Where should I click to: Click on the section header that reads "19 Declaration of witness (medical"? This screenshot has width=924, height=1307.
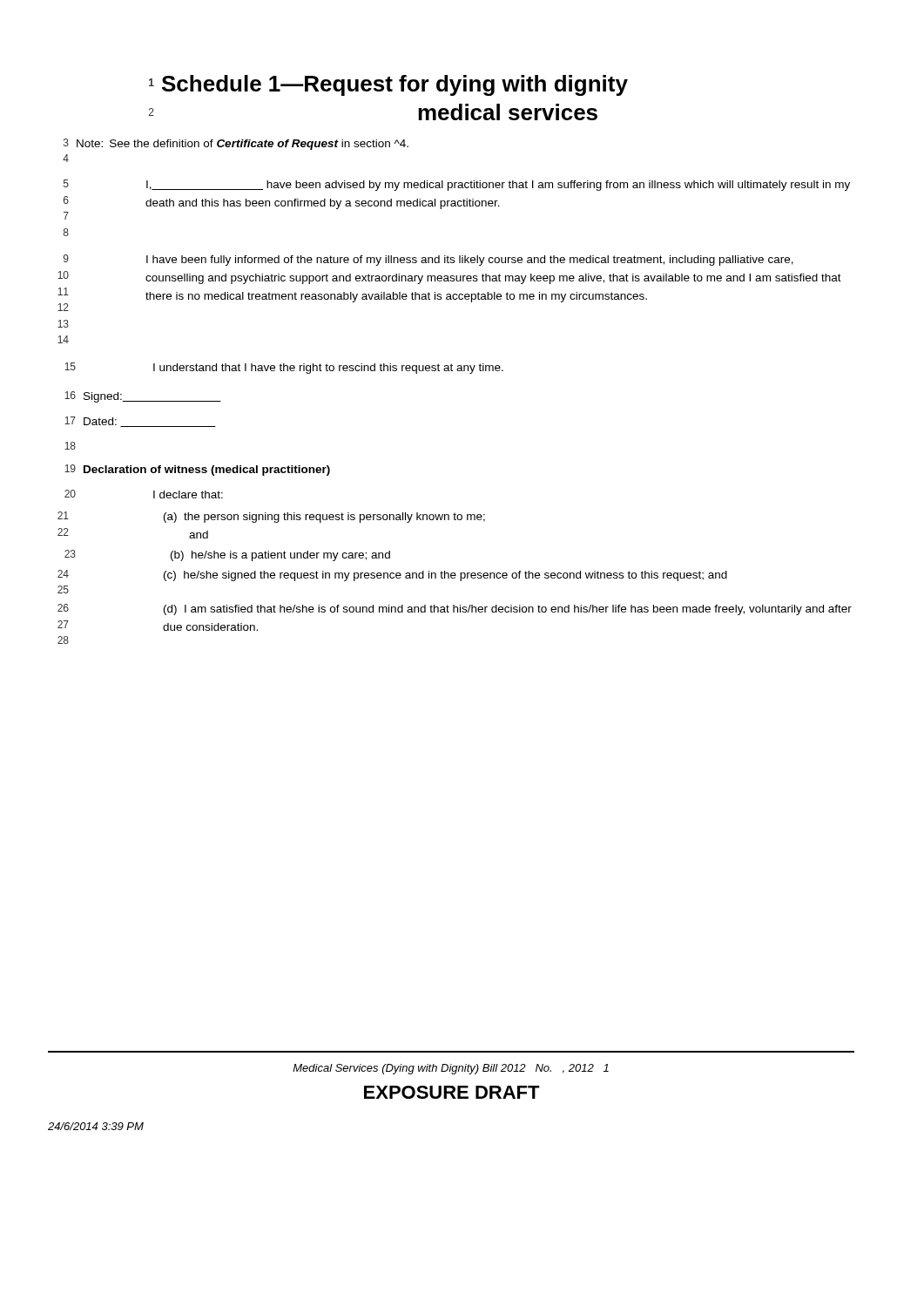click(197, 470)
